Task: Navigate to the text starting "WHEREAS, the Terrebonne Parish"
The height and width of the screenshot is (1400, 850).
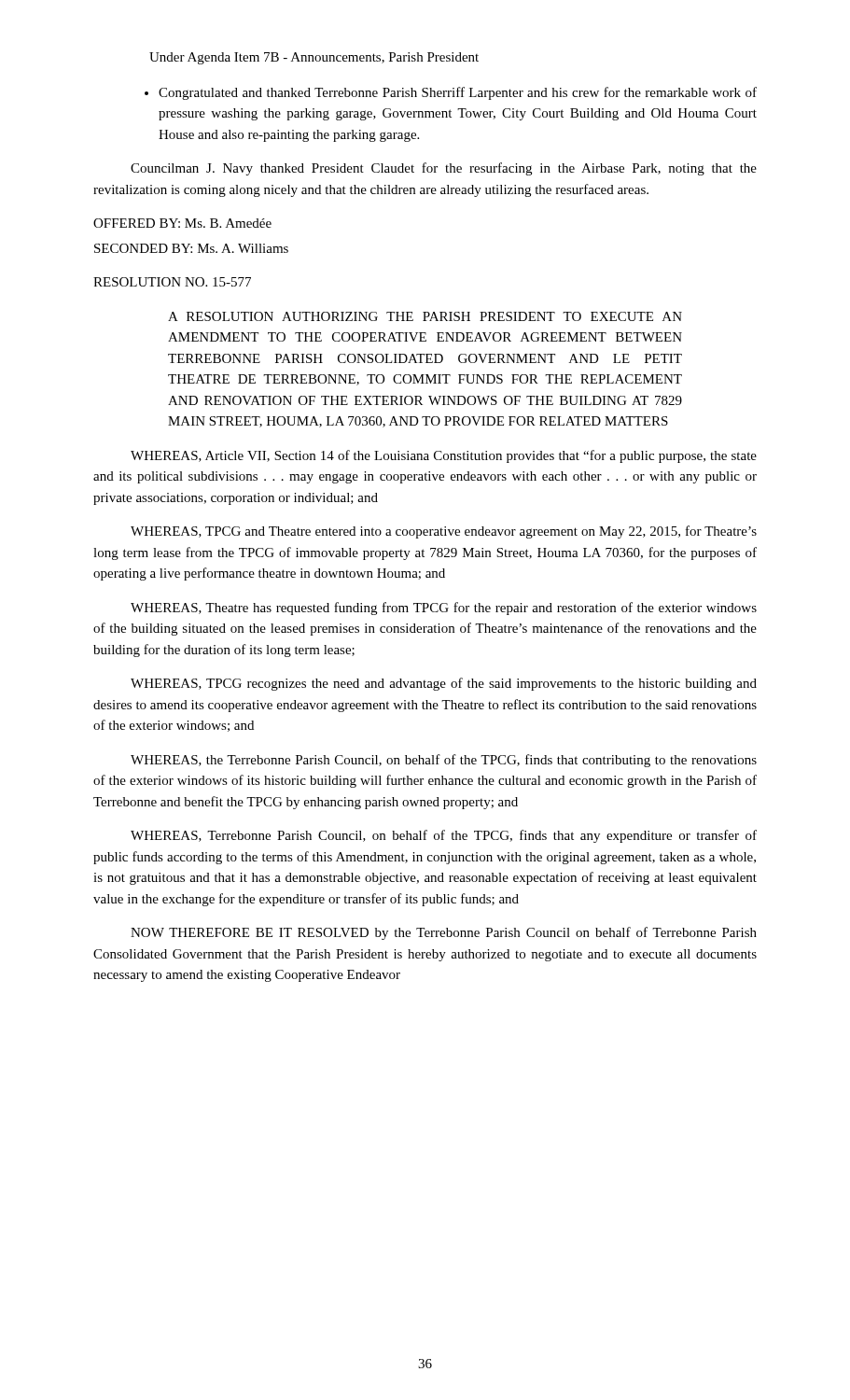Action: click(x=425, y=780)
